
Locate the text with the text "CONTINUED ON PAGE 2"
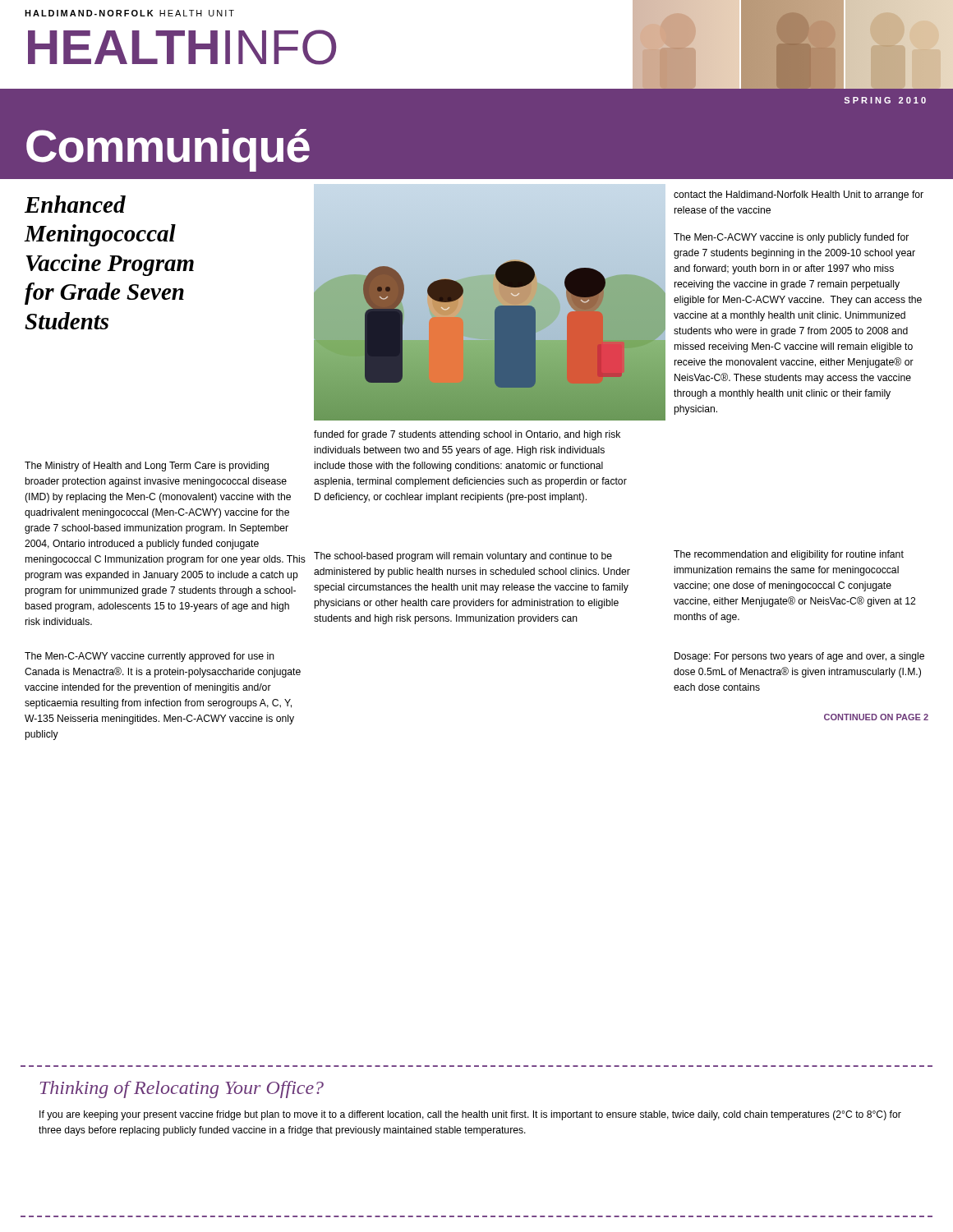[876, 717]
